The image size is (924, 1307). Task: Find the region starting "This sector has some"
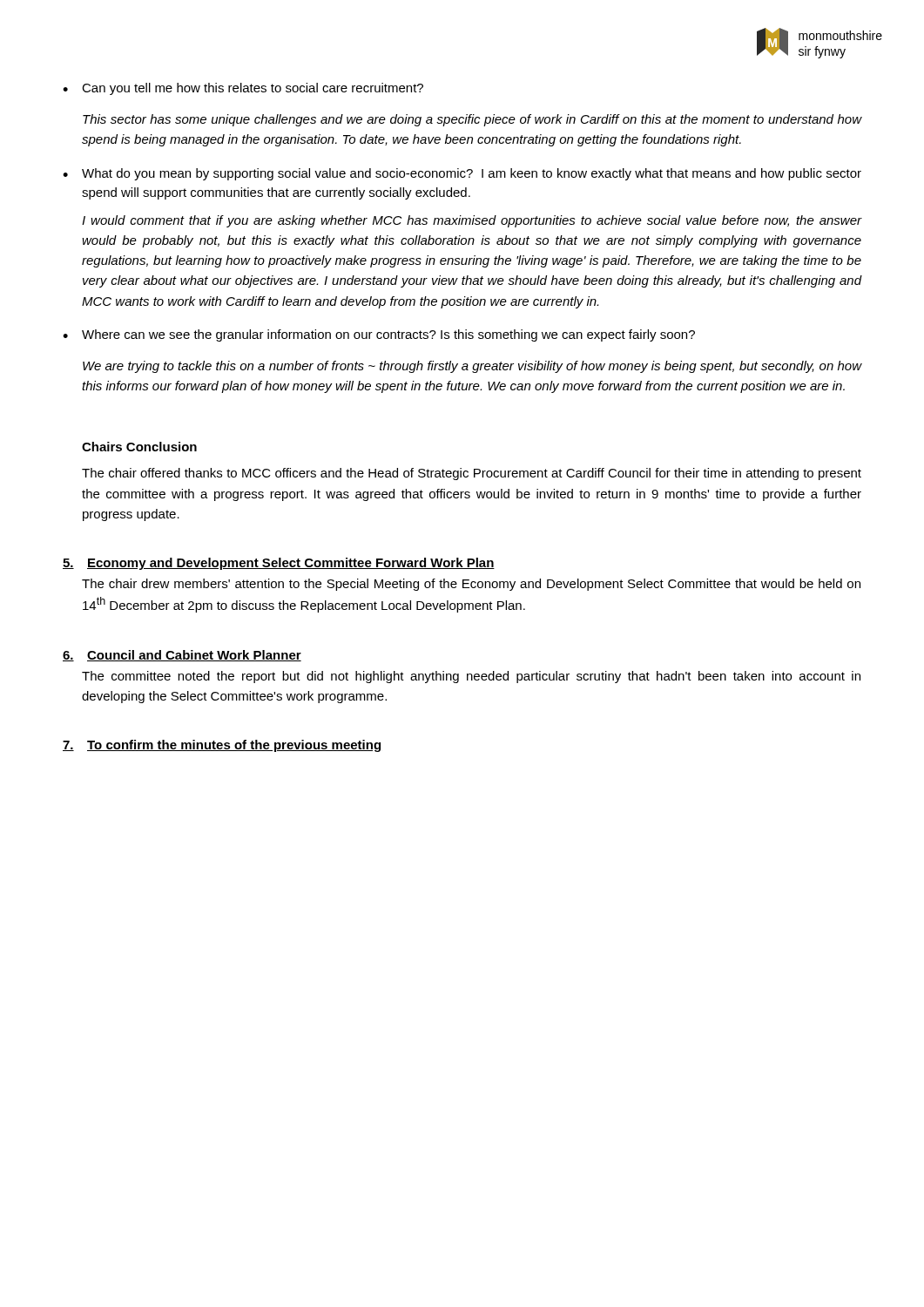(x=472, y=129)
